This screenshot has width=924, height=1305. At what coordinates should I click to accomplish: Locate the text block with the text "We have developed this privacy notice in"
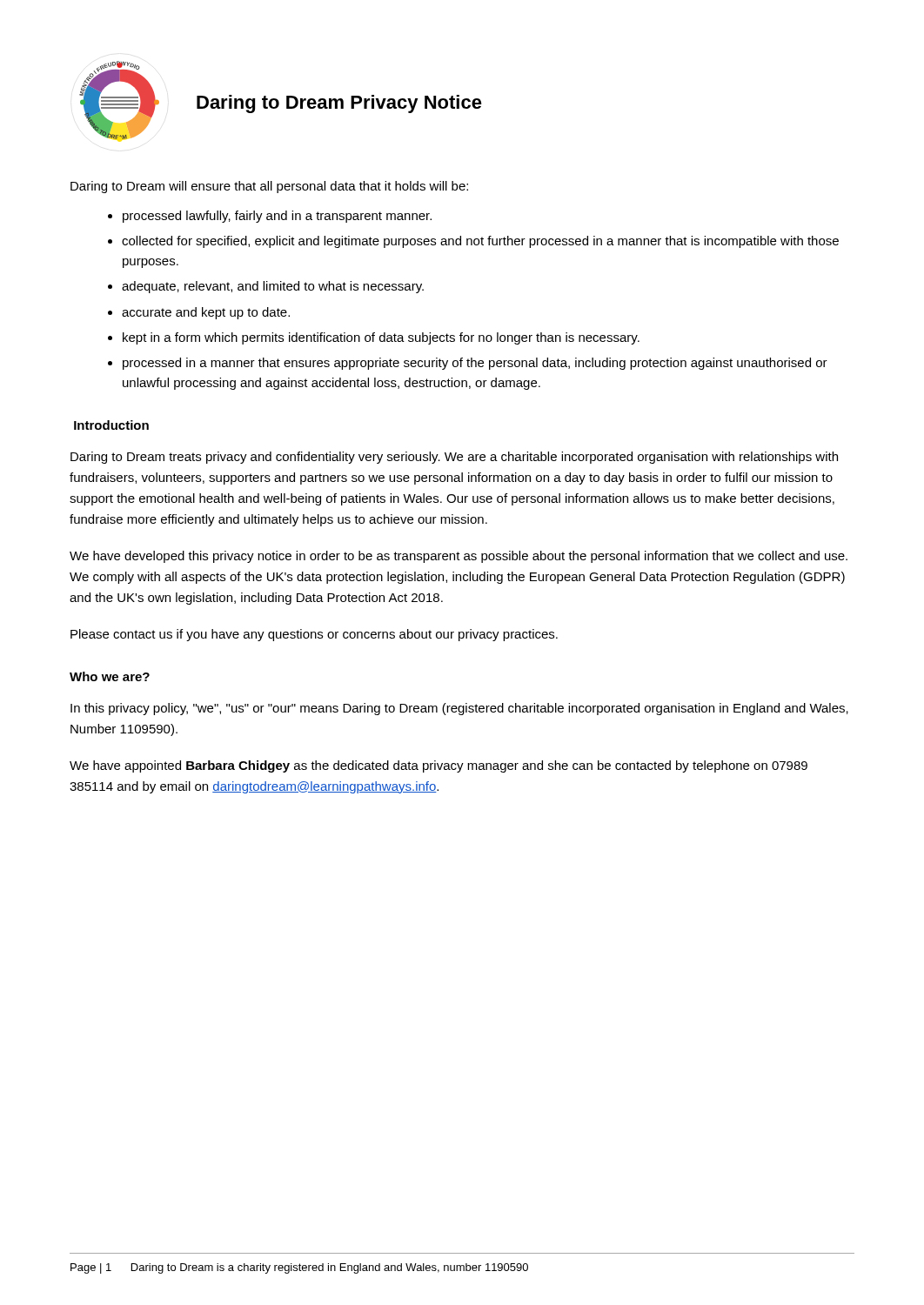[x=459, y=576]
